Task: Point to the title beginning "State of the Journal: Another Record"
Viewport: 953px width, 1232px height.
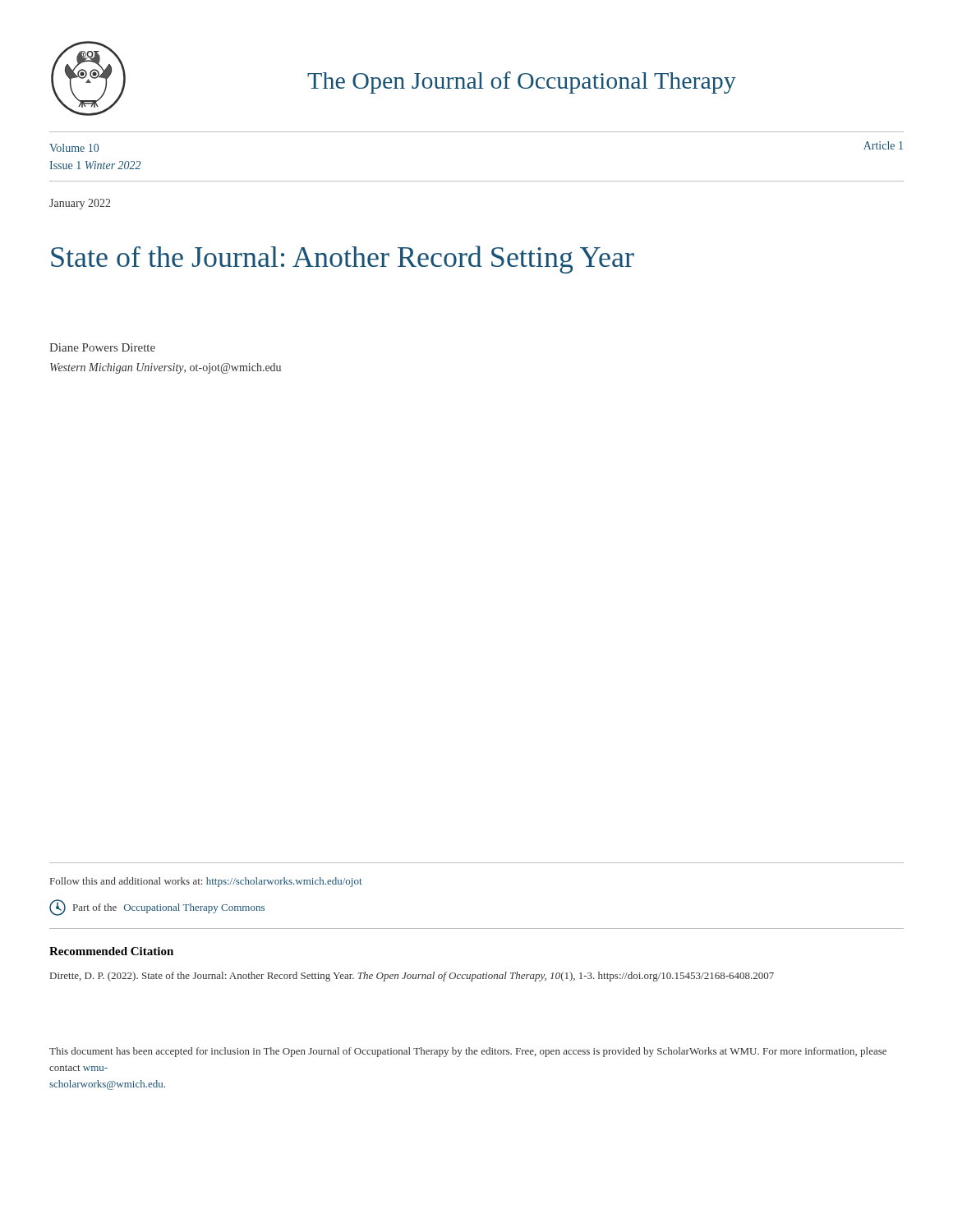Action: (342, 257)
